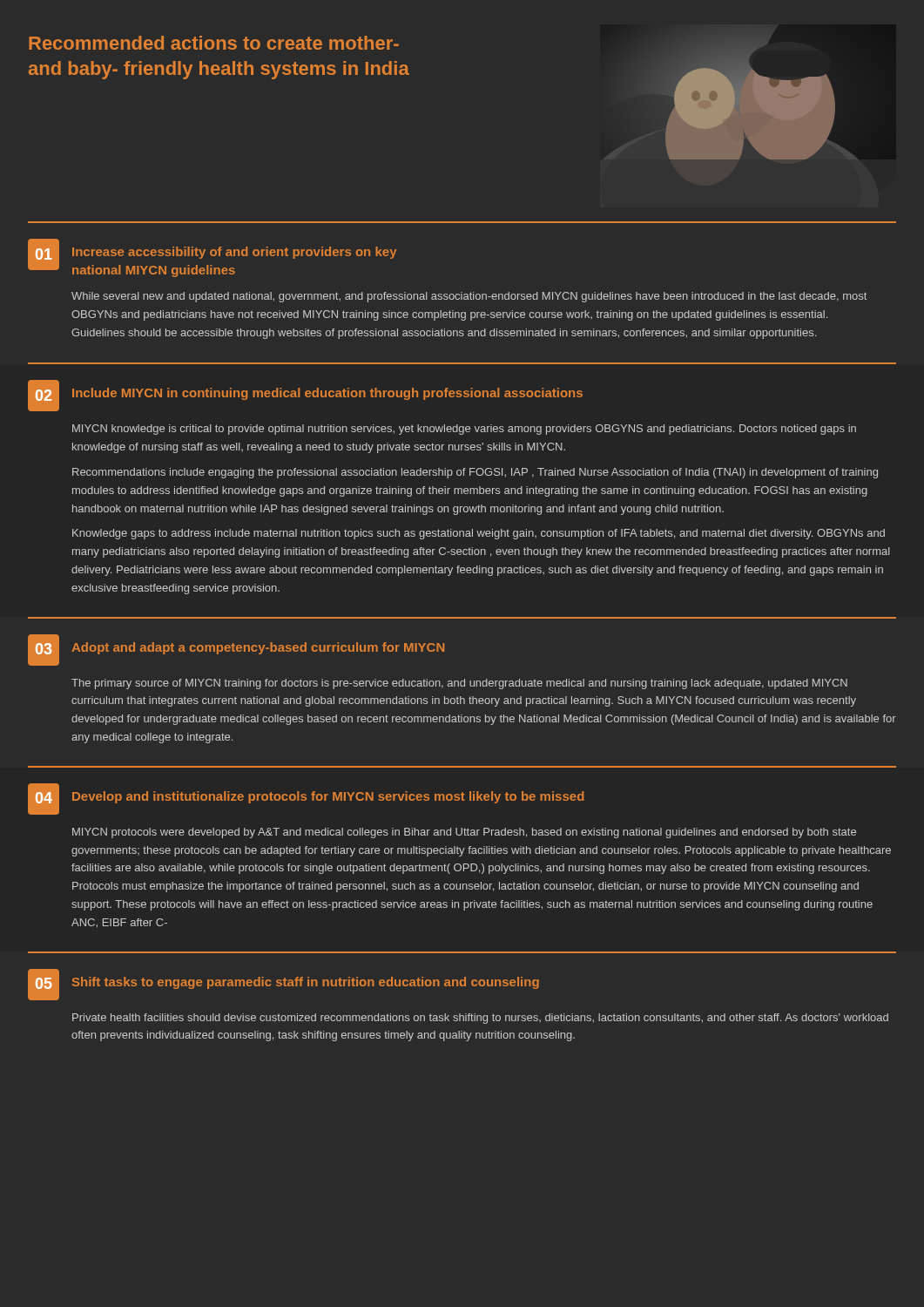This screenshot has height=1307, width=924.
Task: Point to the text starting "While several new"
Action: (x=469, y=314)
